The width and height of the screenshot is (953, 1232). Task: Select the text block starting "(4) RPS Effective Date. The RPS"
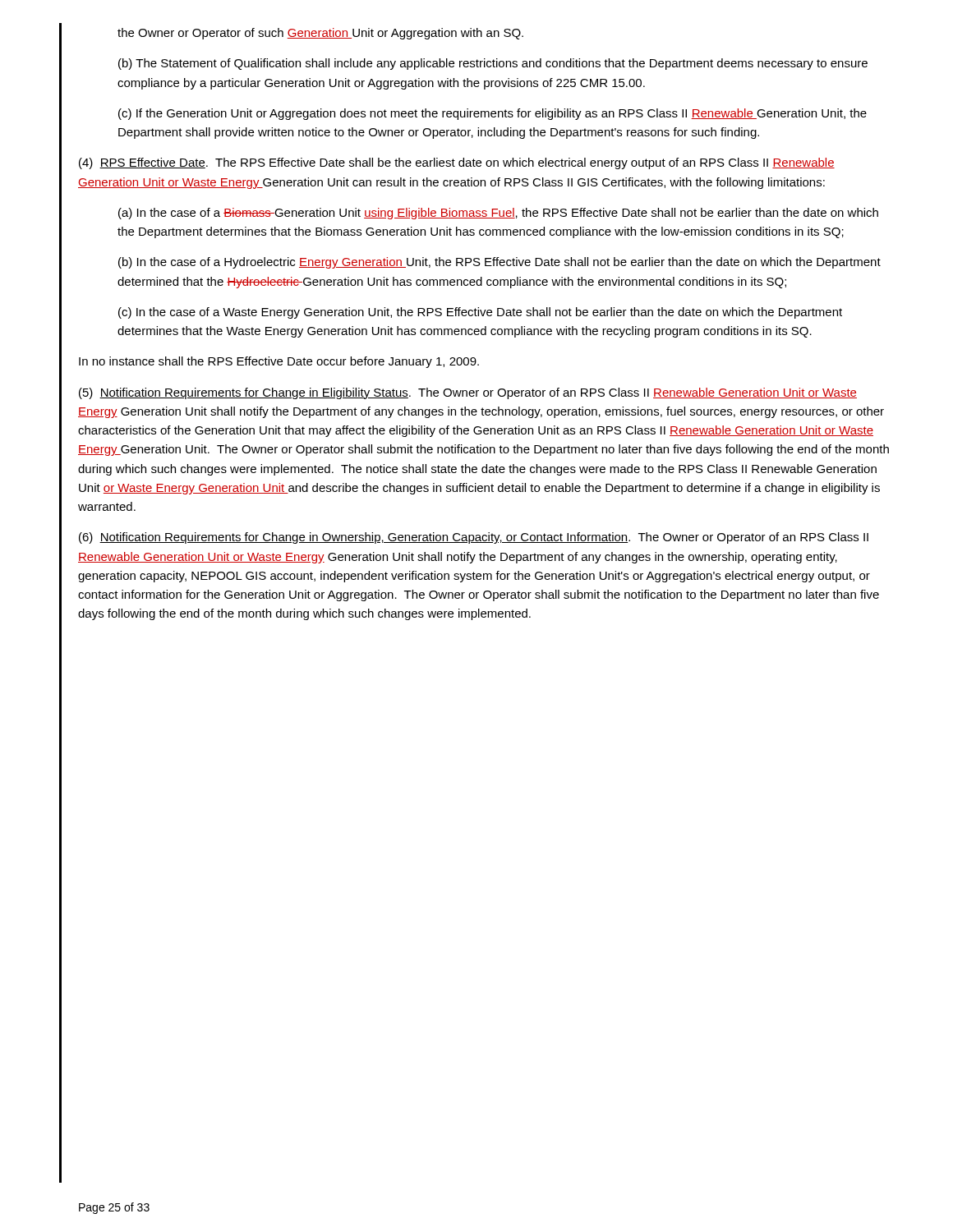point(456,172)
